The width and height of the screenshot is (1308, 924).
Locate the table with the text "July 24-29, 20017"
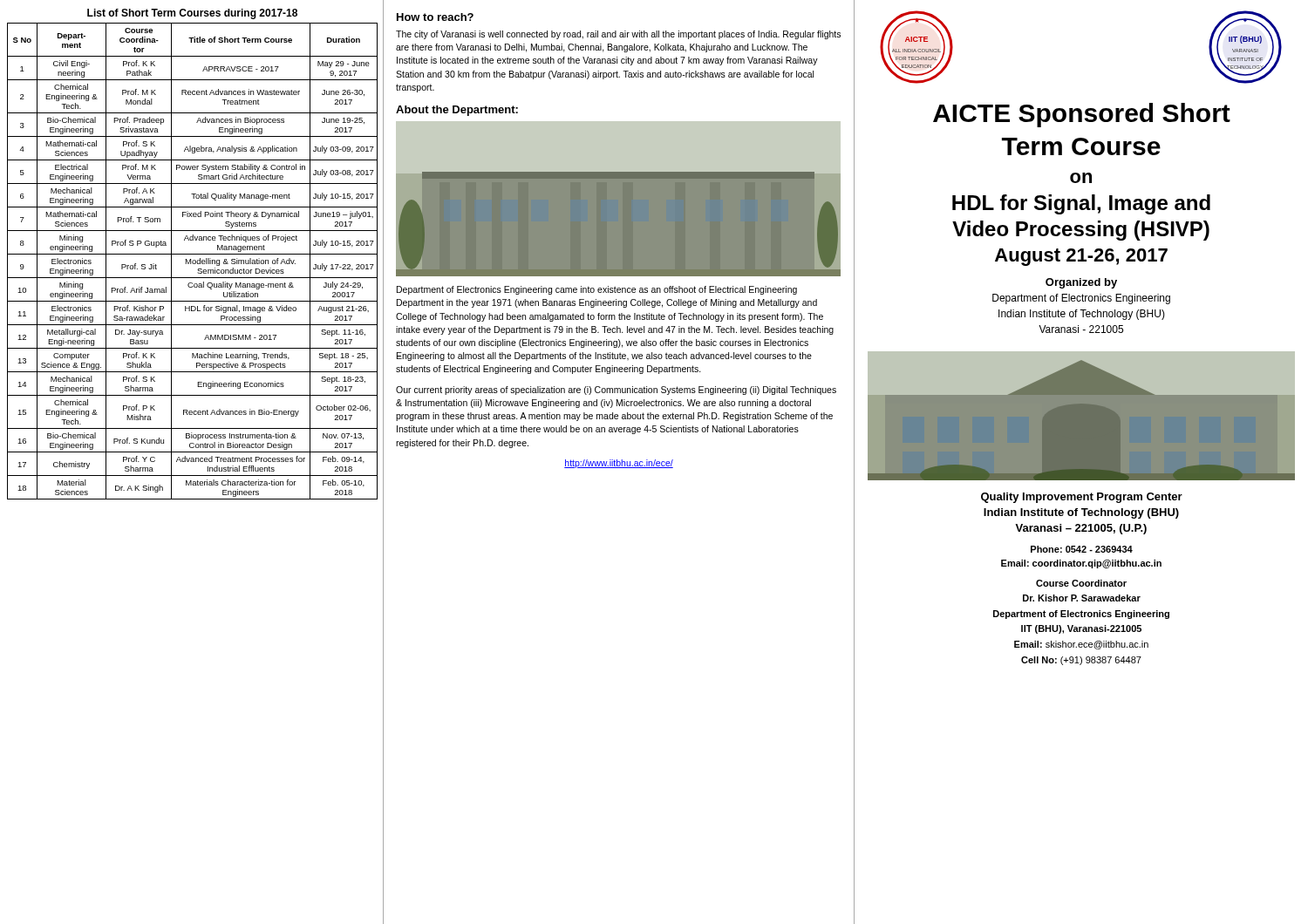pyautogui.click(x=192, y=261)
